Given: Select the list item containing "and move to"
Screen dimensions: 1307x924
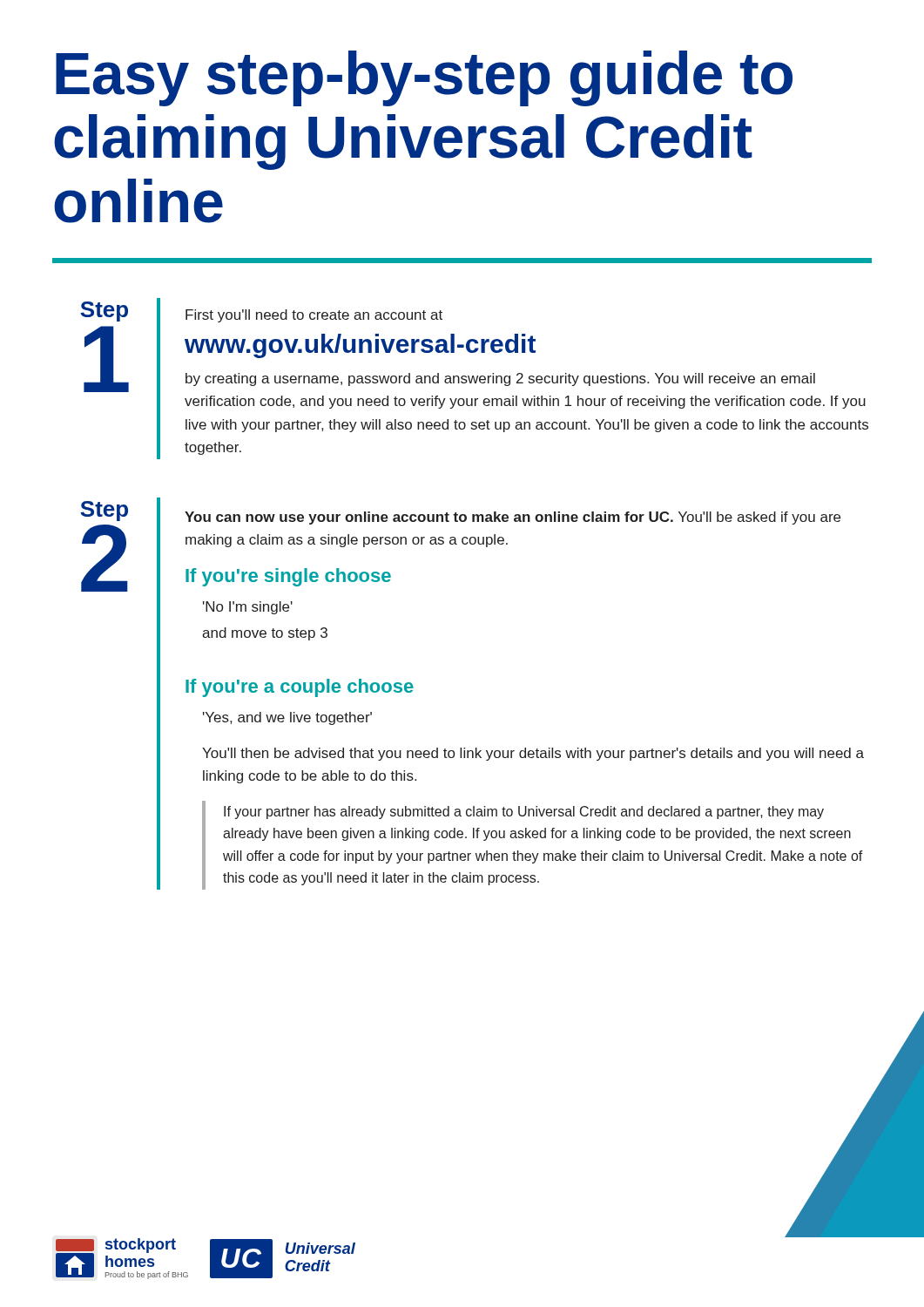Looking at the screenshot, I should tap(265, 634).
